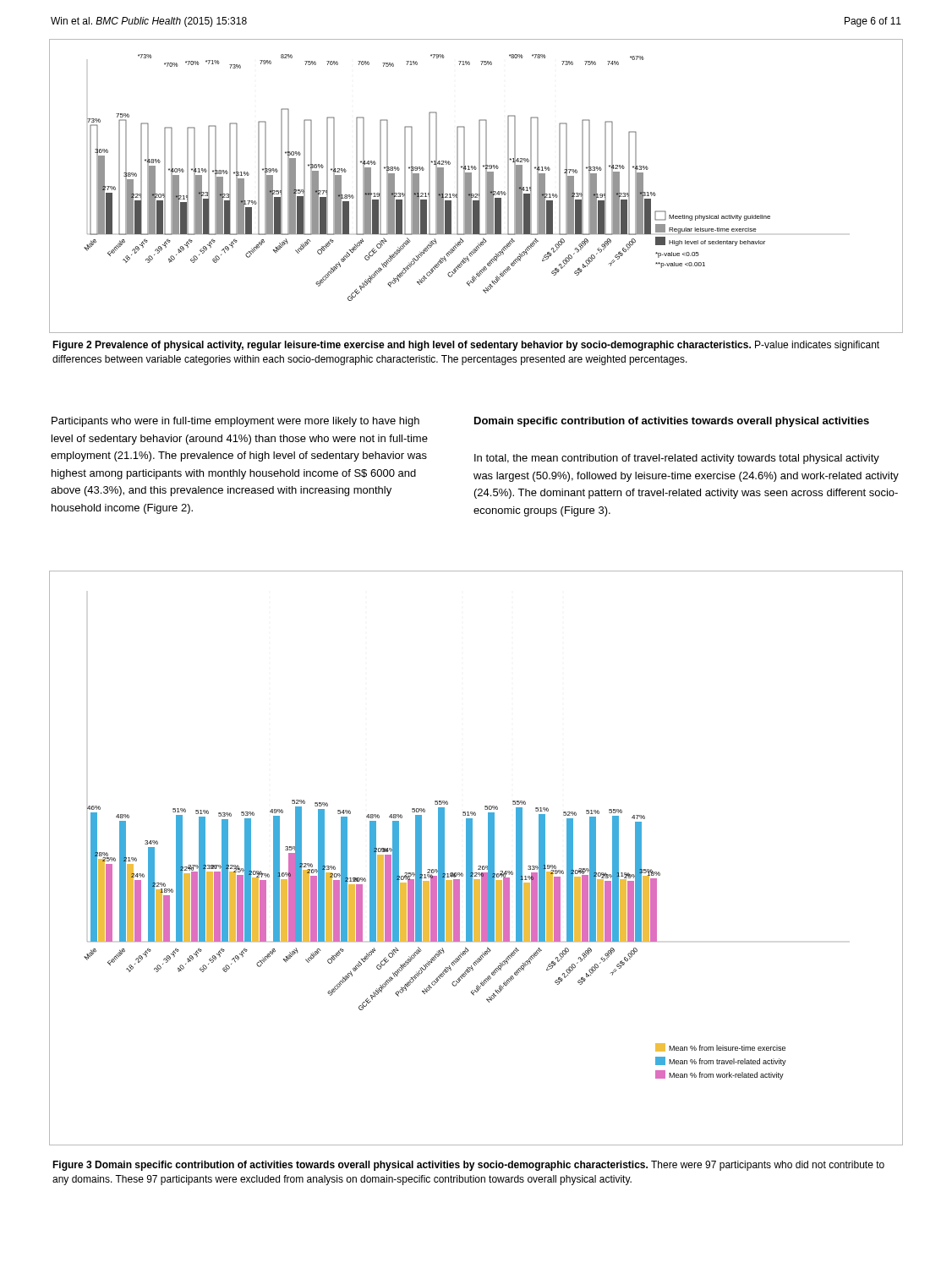
Task: Click on the text block starting "Participants who were in full-time employment were more"
Action: tap(239, 464)
